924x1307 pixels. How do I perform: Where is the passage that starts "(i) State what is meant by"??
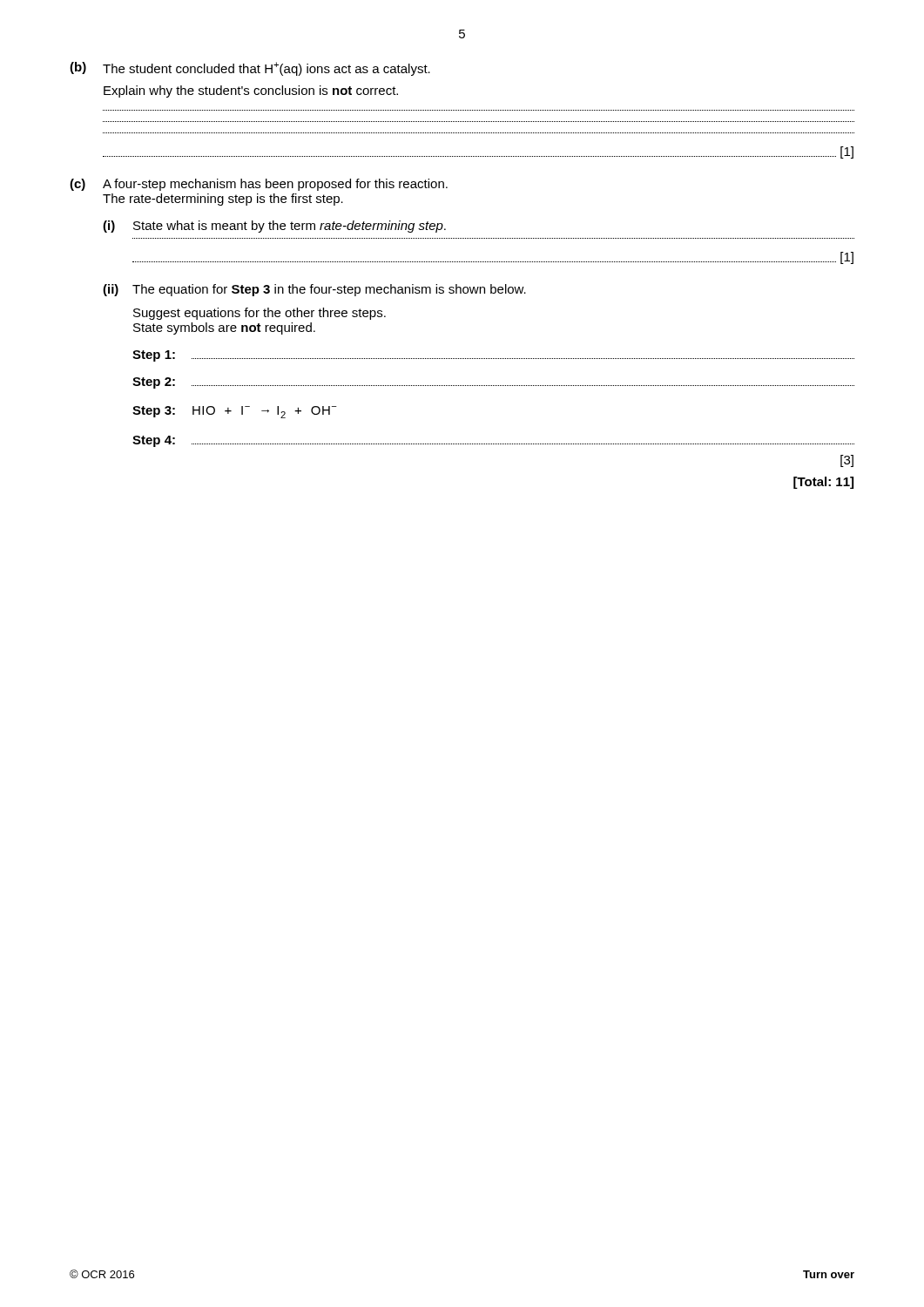click(275, 225)
